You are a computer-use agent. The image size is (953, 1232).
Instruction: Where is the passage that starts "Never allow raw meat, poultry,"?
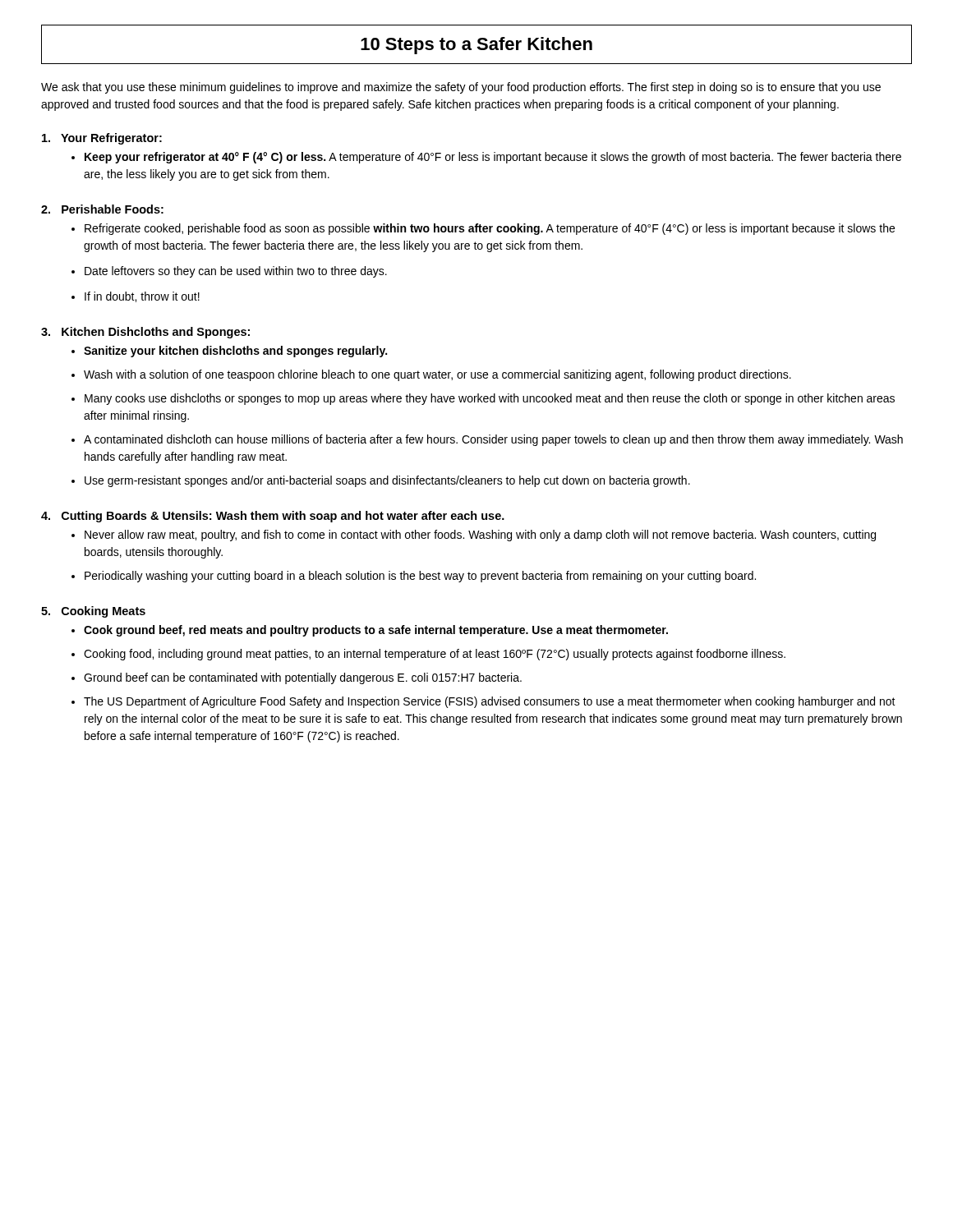(x=480, y=543)
